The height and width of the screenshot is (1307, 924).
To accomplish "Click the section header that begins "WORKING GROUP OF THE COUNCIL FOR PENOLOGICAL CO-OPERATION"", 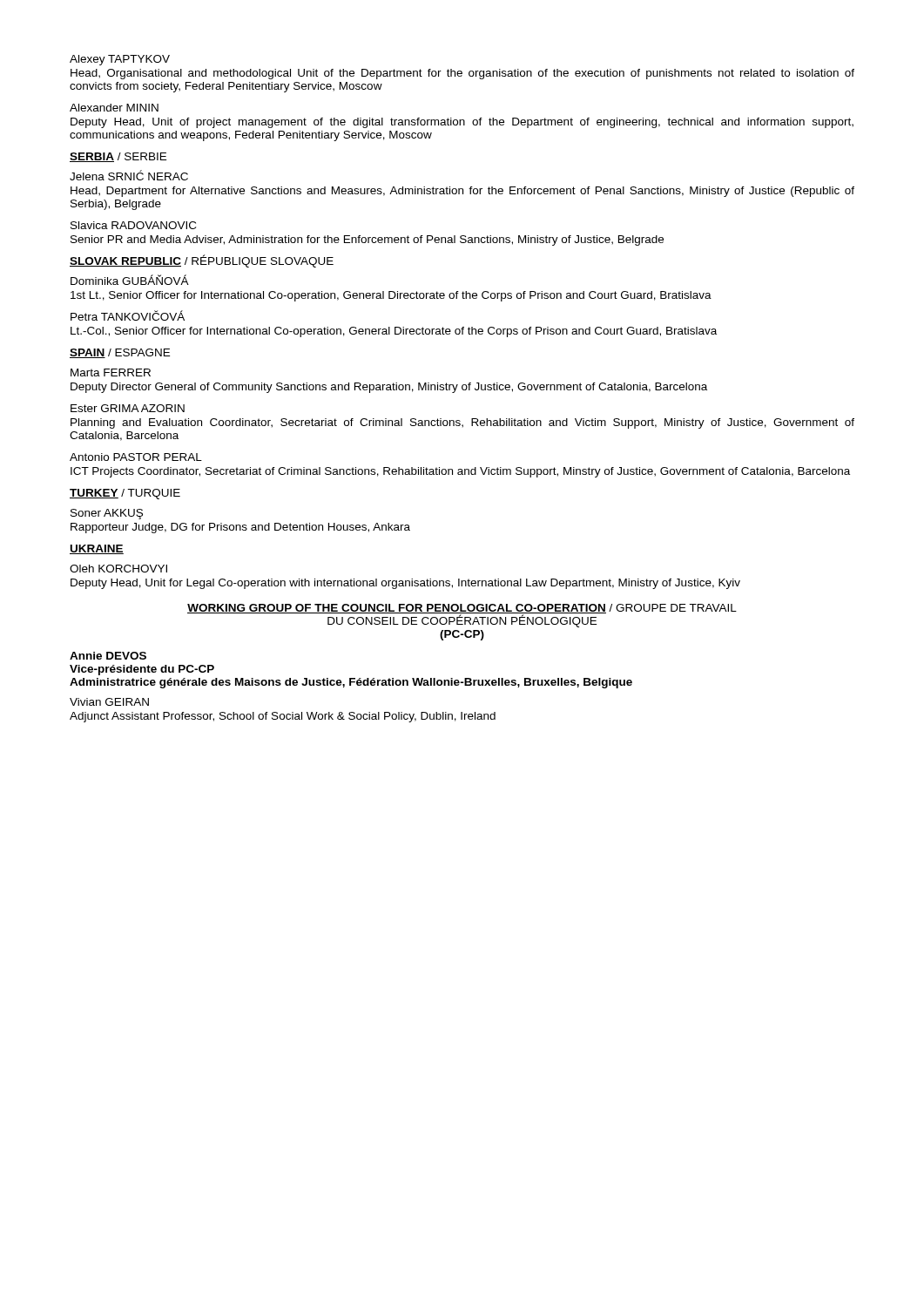I will click(462, 621).
